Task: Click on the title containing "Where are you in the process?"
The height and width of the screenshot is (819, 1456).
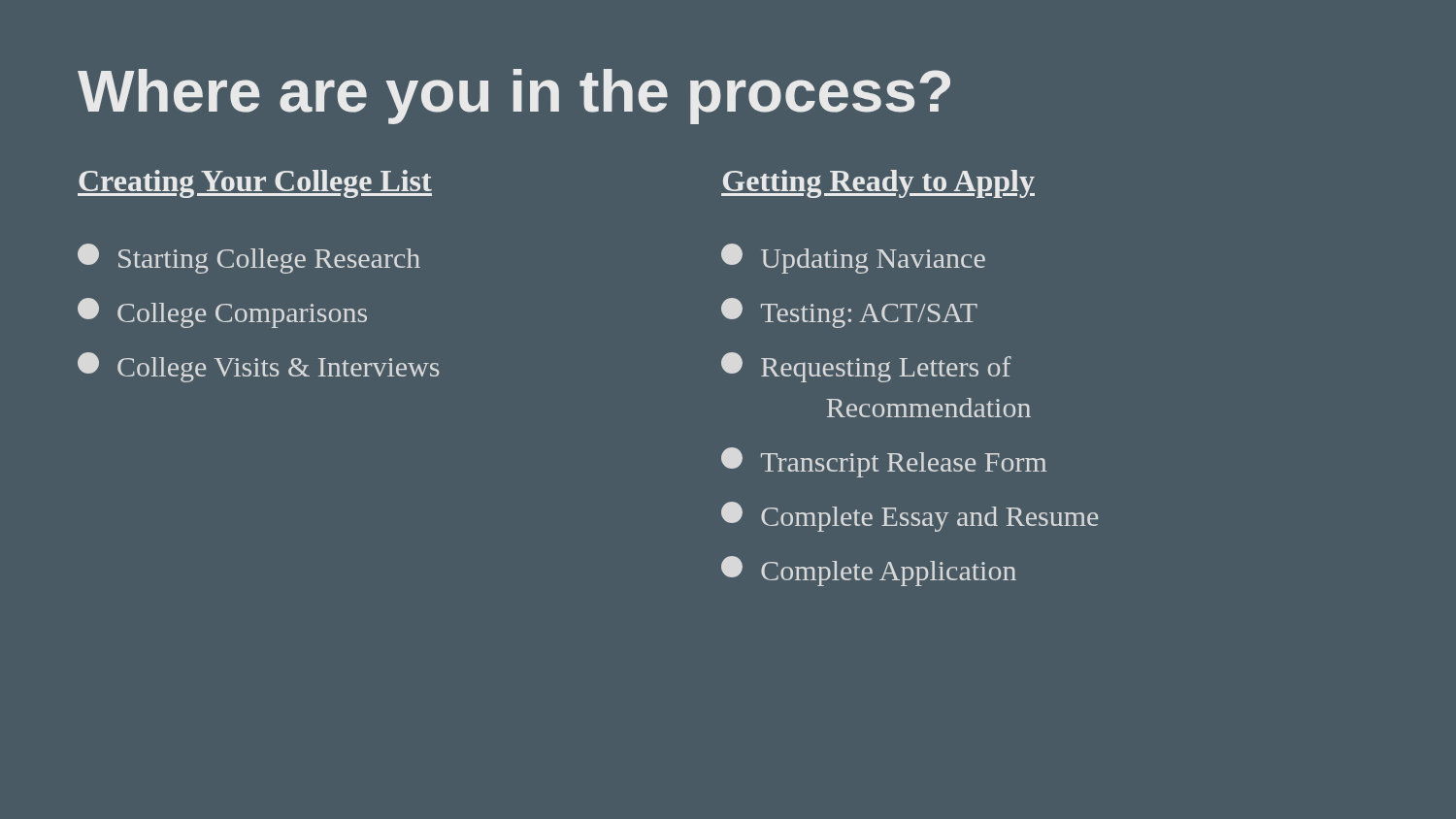Action: coord(516,91)
